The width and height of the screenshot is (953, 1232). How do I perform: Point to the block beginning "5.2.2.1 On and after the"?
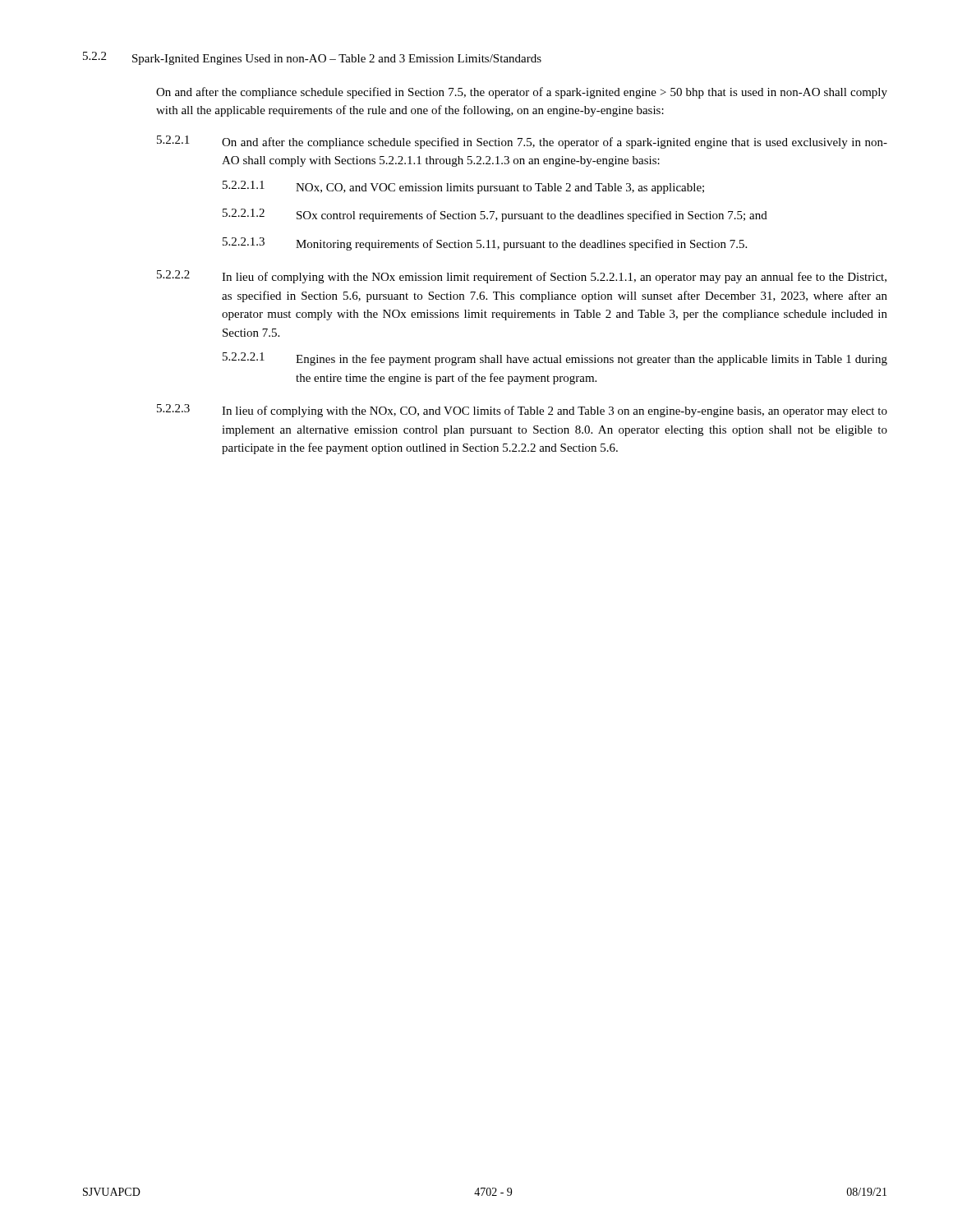tap(522, 151)
